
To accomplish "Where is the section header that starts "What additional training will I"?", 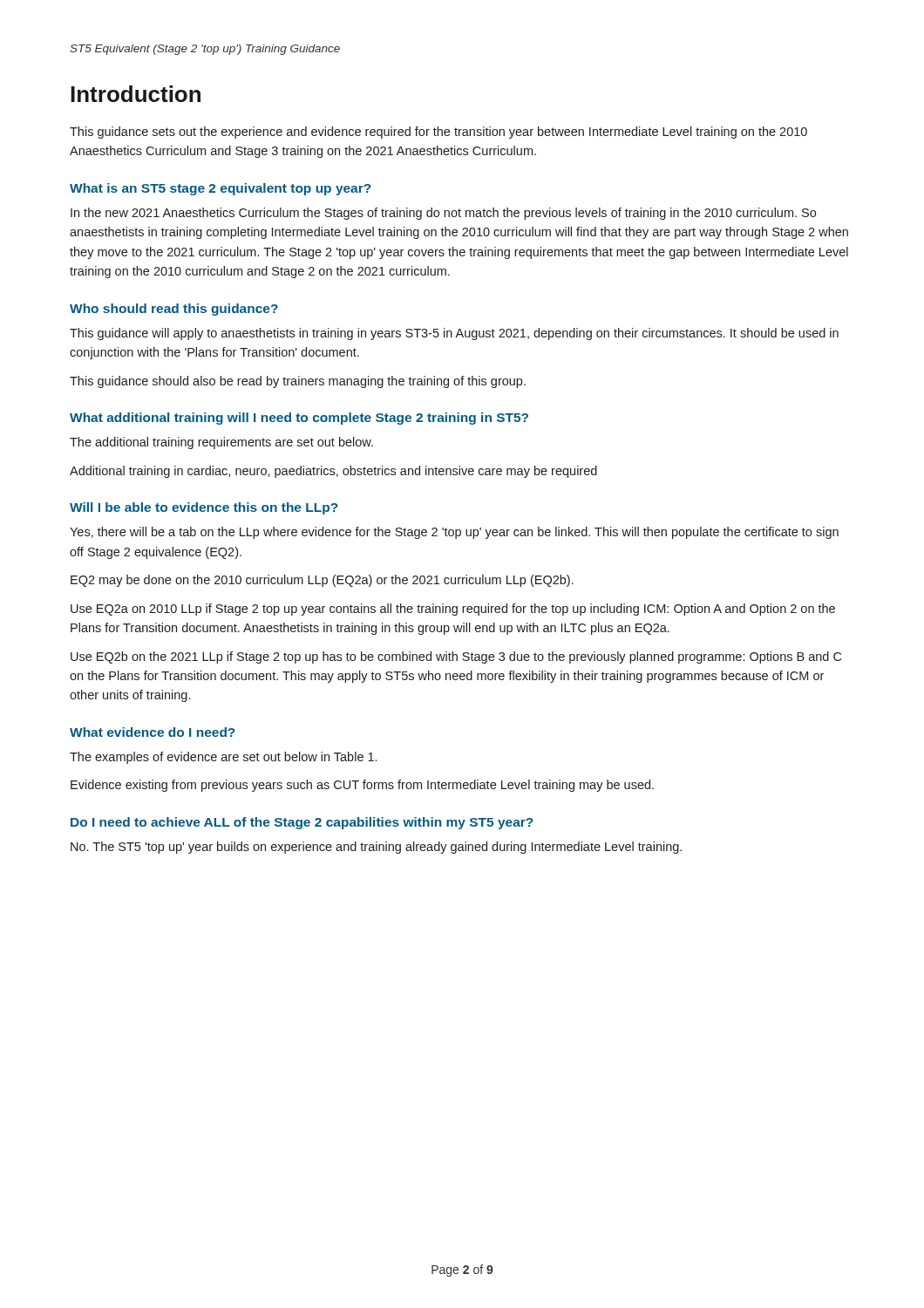I will [299, 417].
